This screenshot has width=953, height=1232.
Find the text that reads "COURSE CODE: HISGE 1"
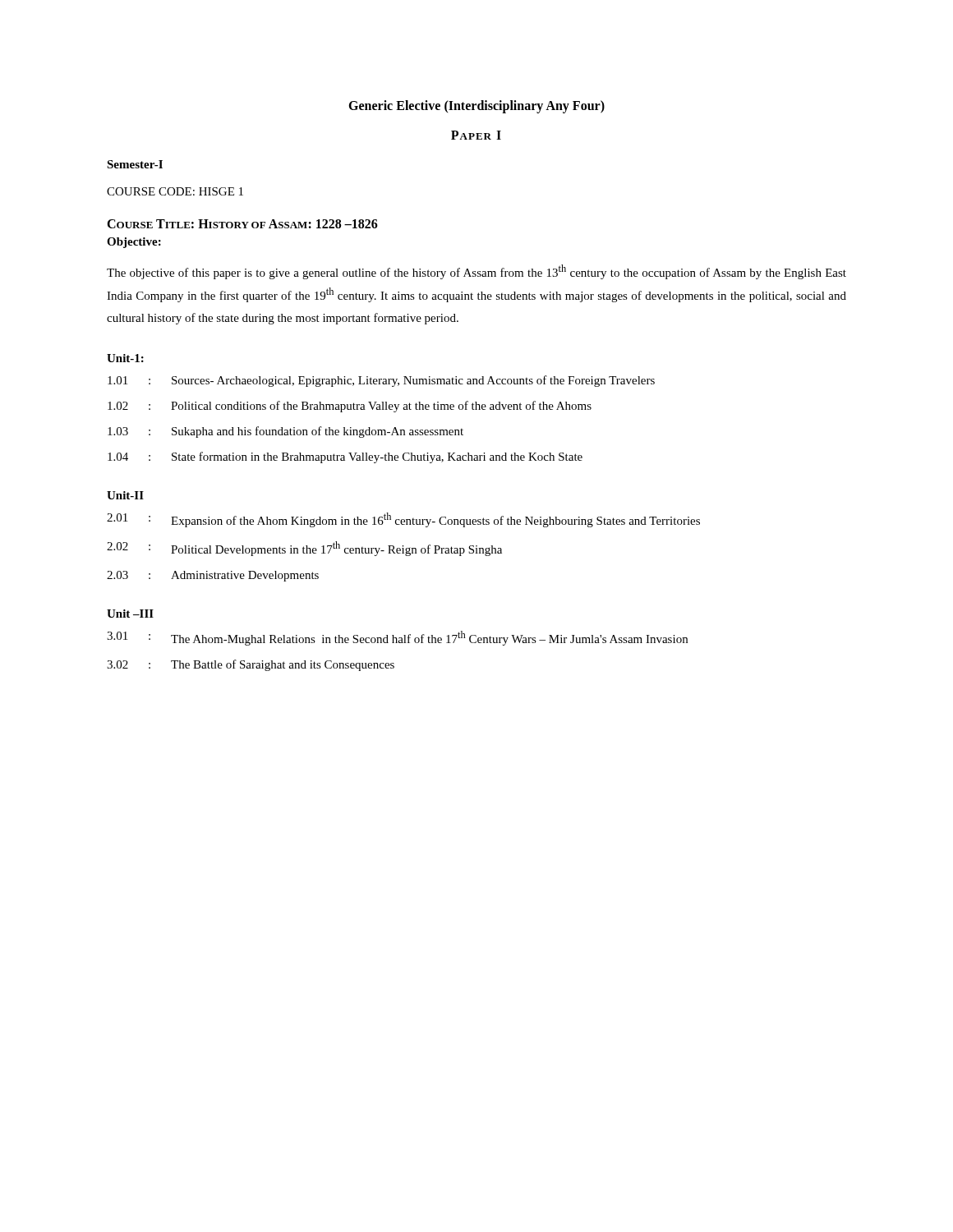pyautogui.click(x=175, y=191)
